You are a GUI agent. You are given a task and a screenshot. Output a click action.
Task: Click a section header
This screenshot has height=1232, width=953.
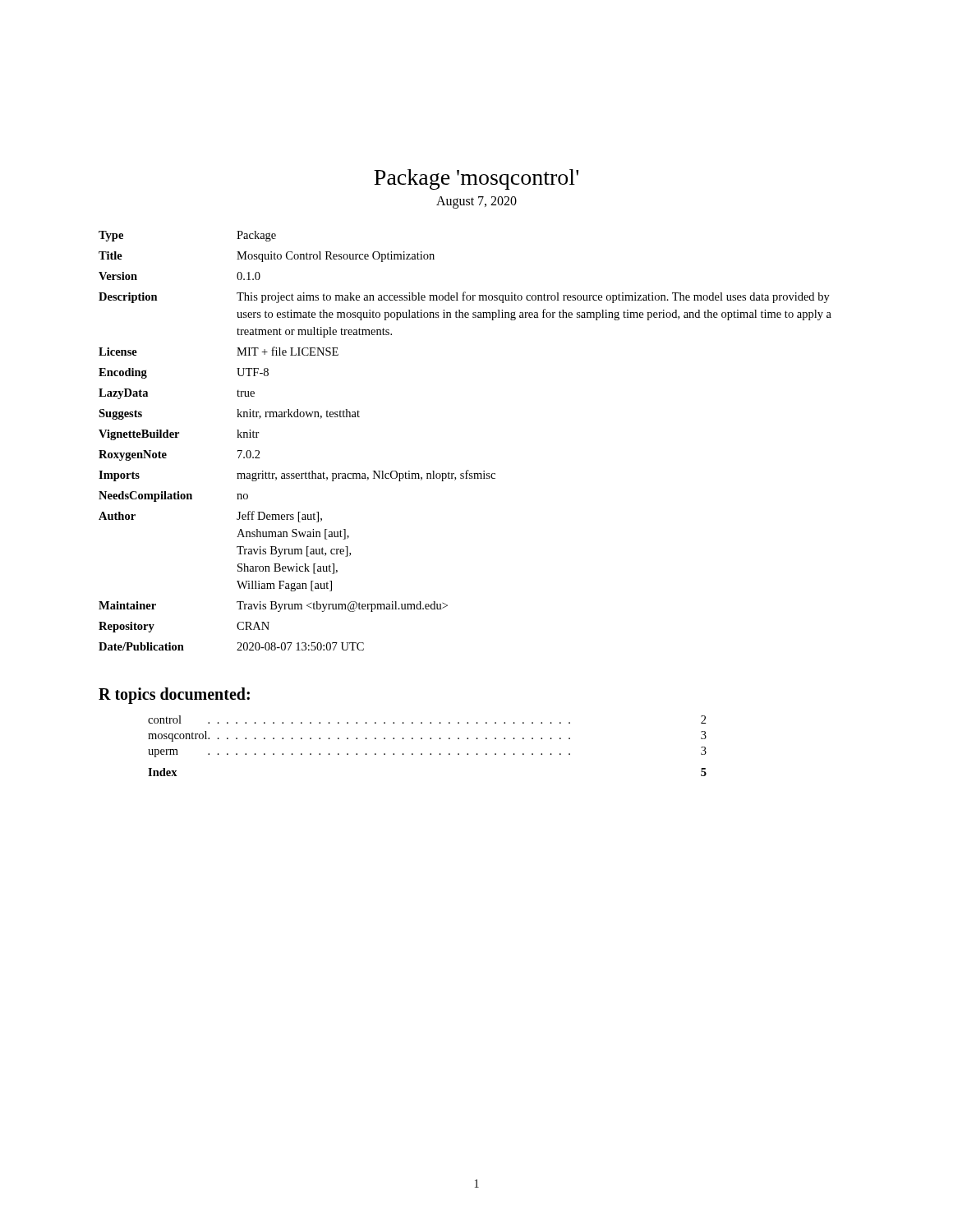click(175, 694)
